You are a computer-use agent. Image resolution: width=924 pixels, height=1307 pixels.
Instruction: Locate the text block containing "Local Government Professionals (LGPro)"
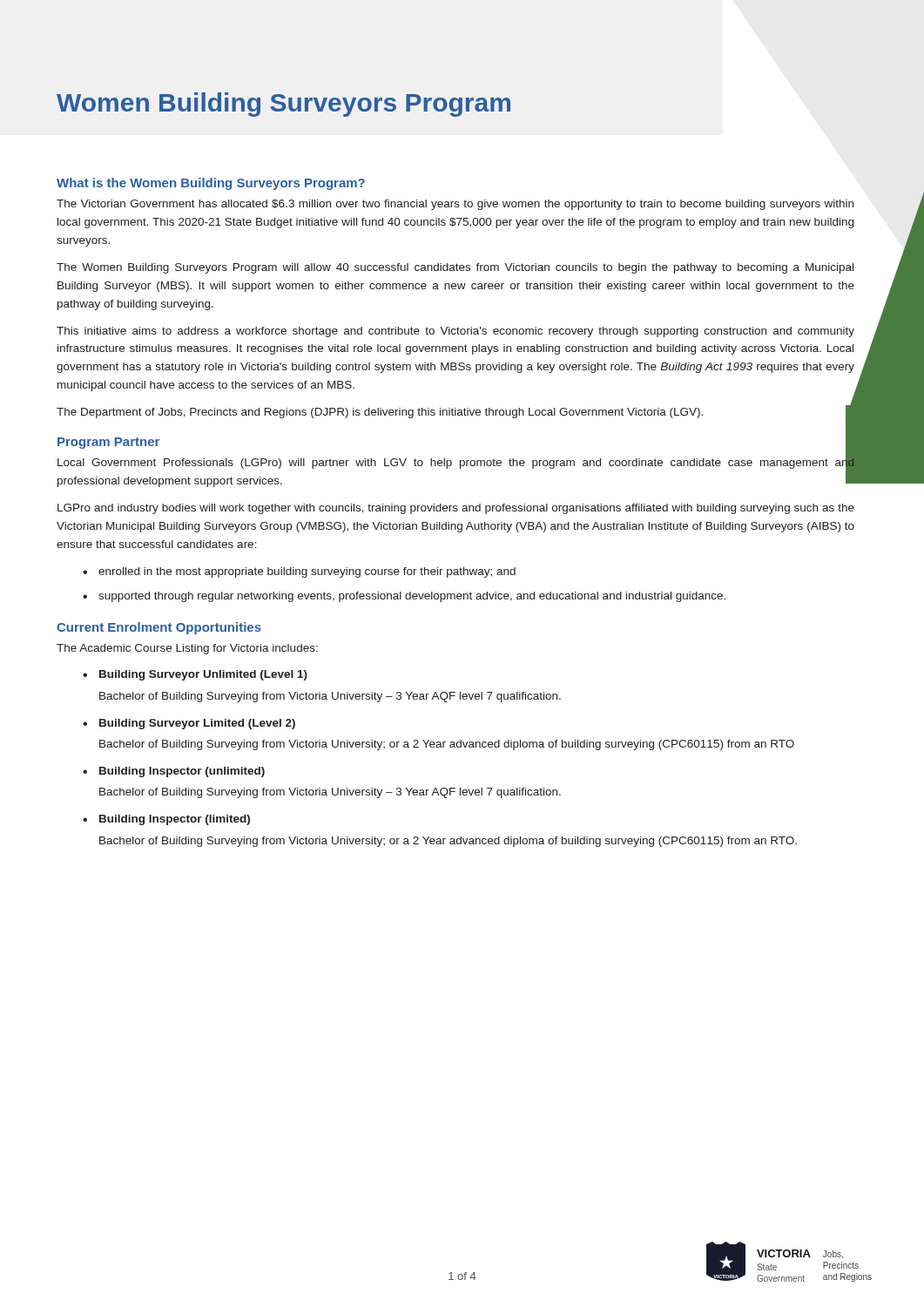[x=455, y=472]
